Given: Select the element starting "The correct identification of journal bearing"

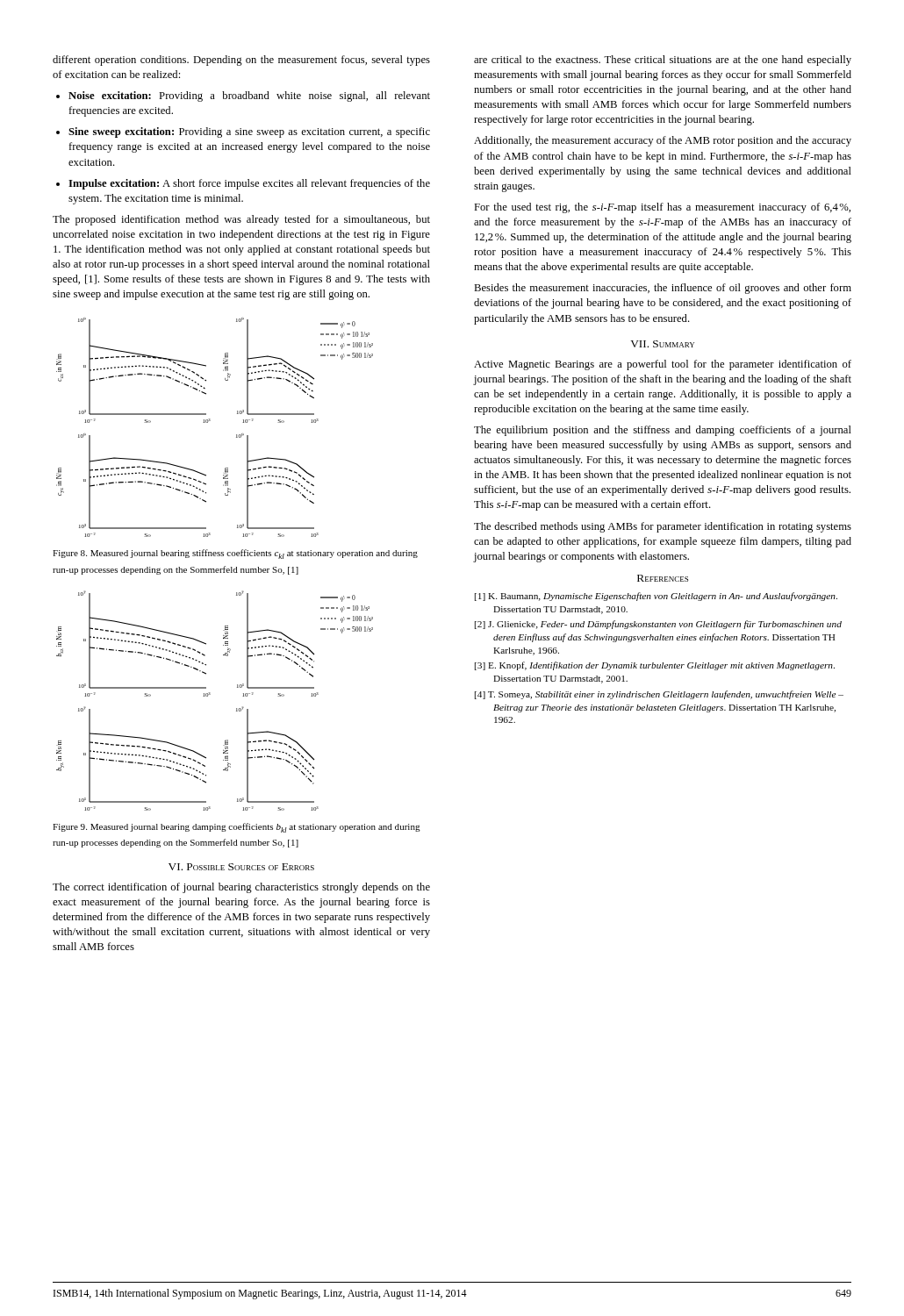Looking at the screenshot, I should pyautogui.click(x=241, y=917).
